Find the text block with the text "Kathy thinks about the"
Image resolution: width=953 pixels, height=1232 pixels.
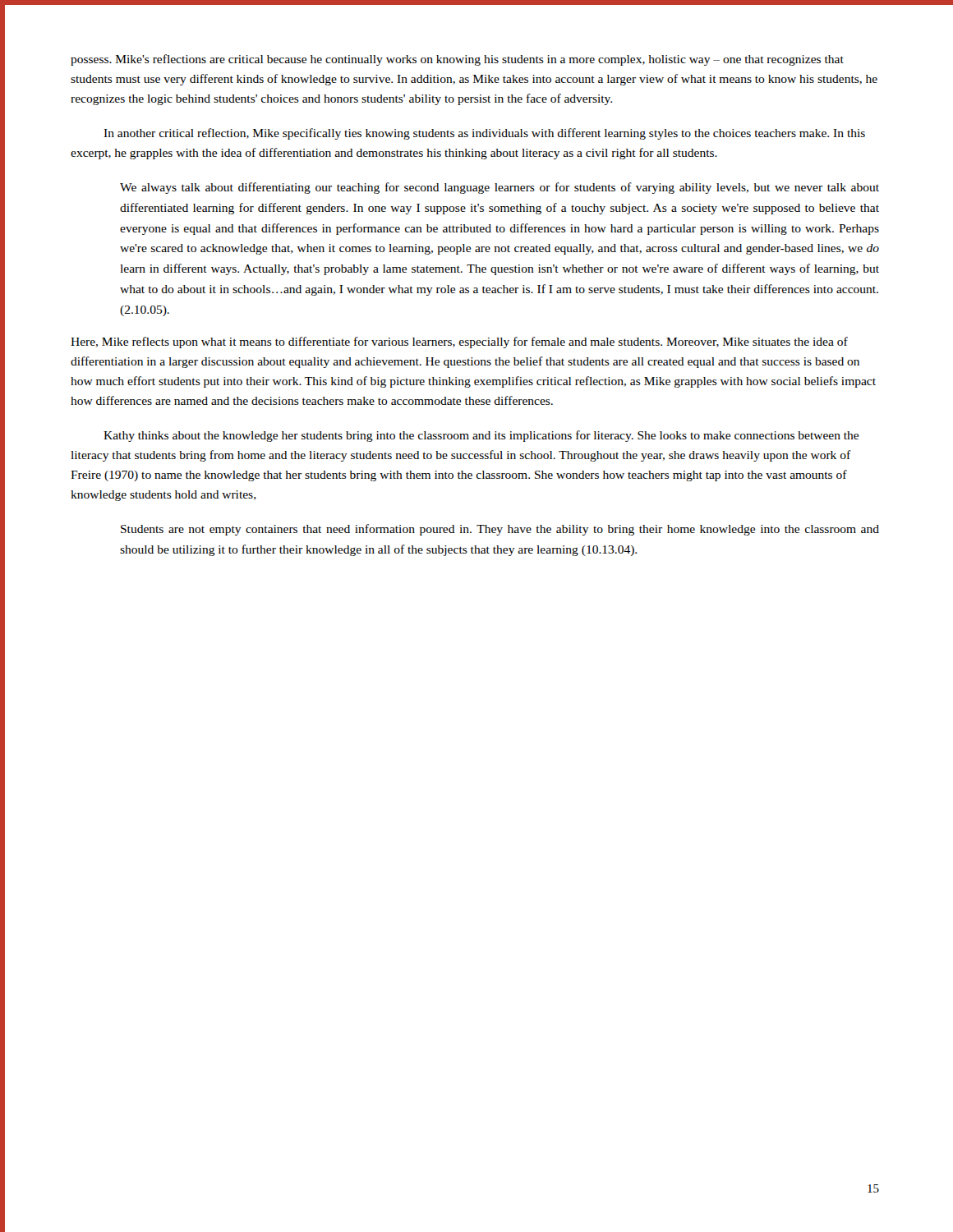(x=475, y=465)
